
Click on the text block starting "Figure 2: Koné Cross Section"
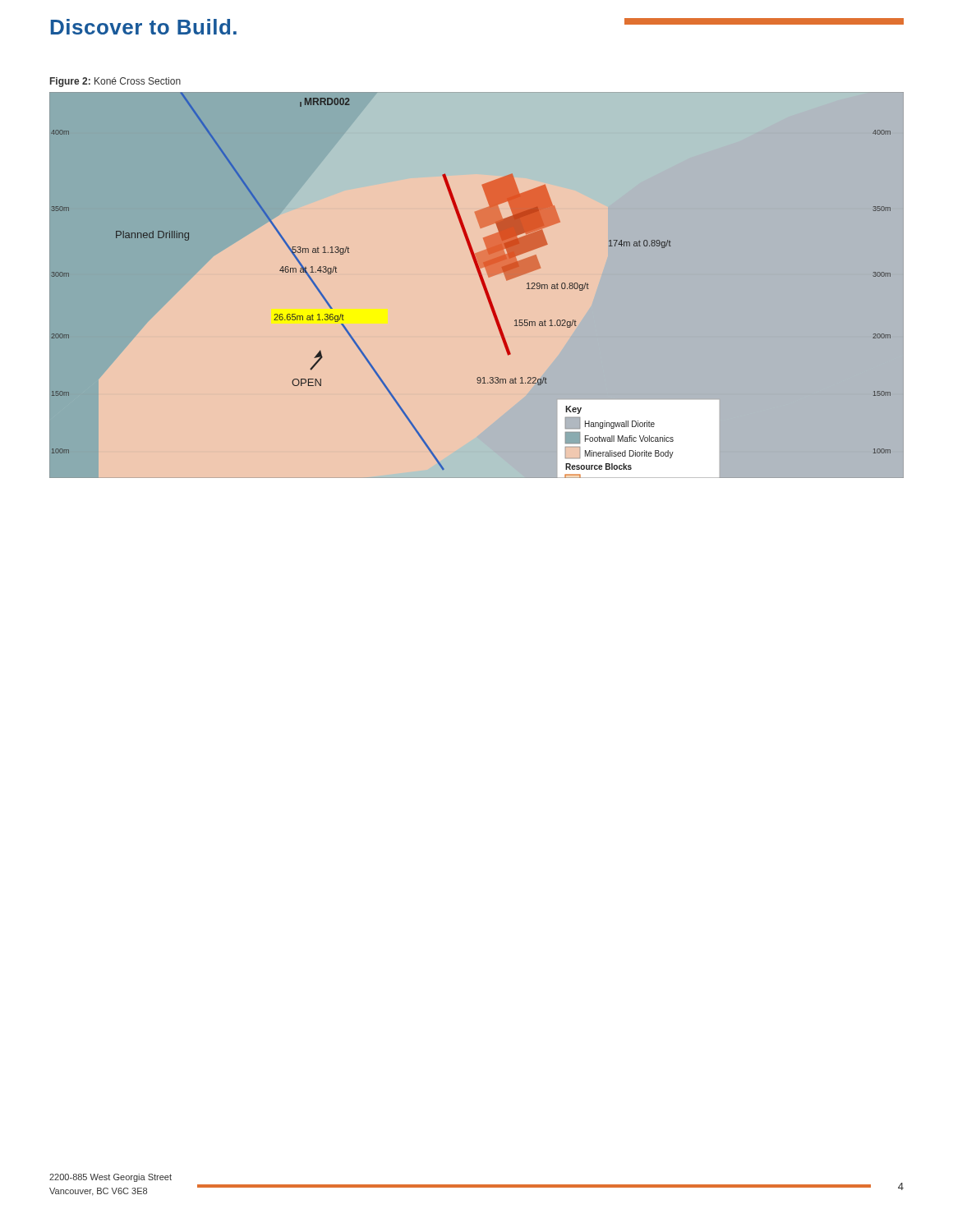[115, 81]
